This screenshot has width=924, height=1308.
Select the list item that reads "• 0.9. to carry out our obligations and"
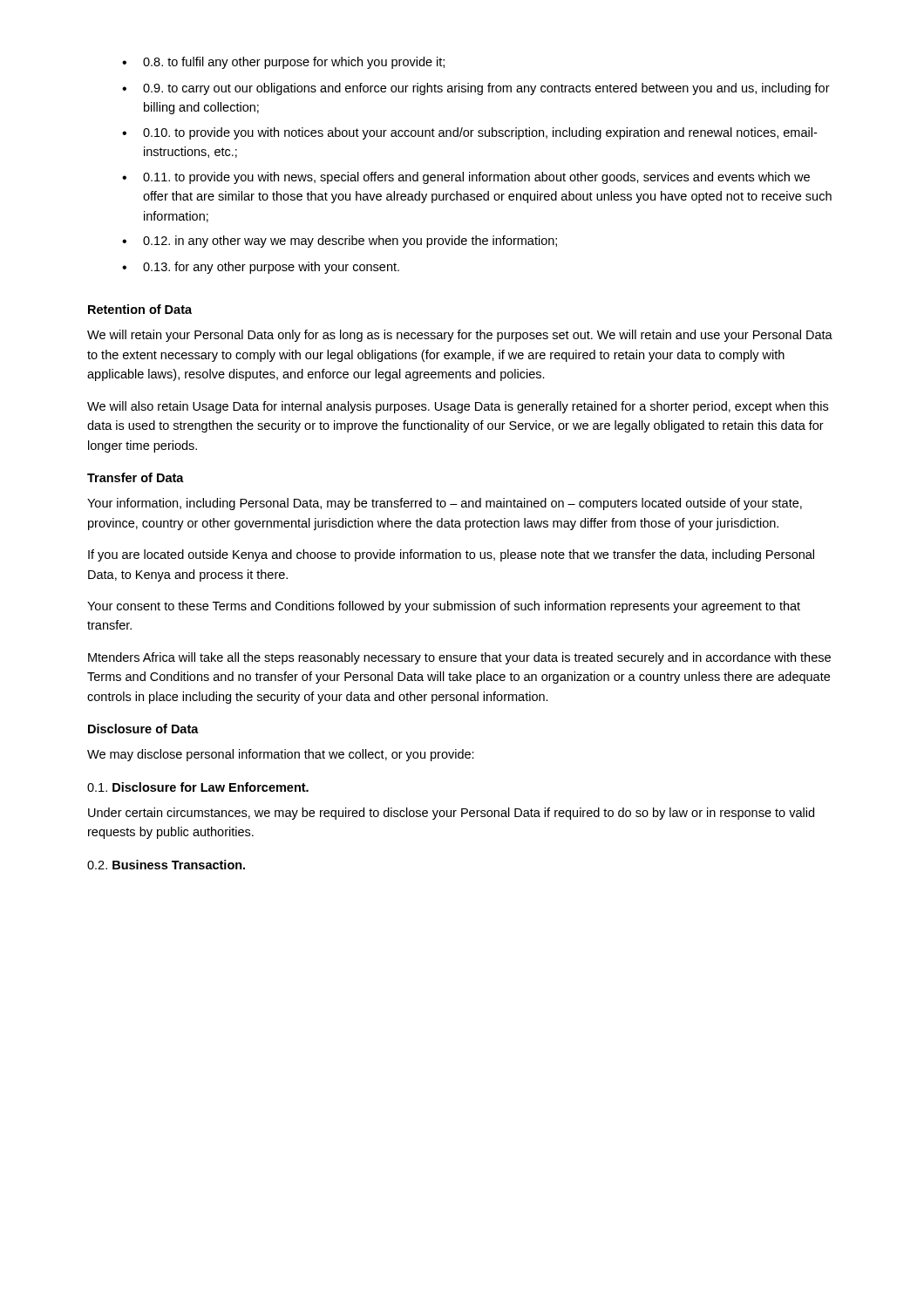(479, 98)
